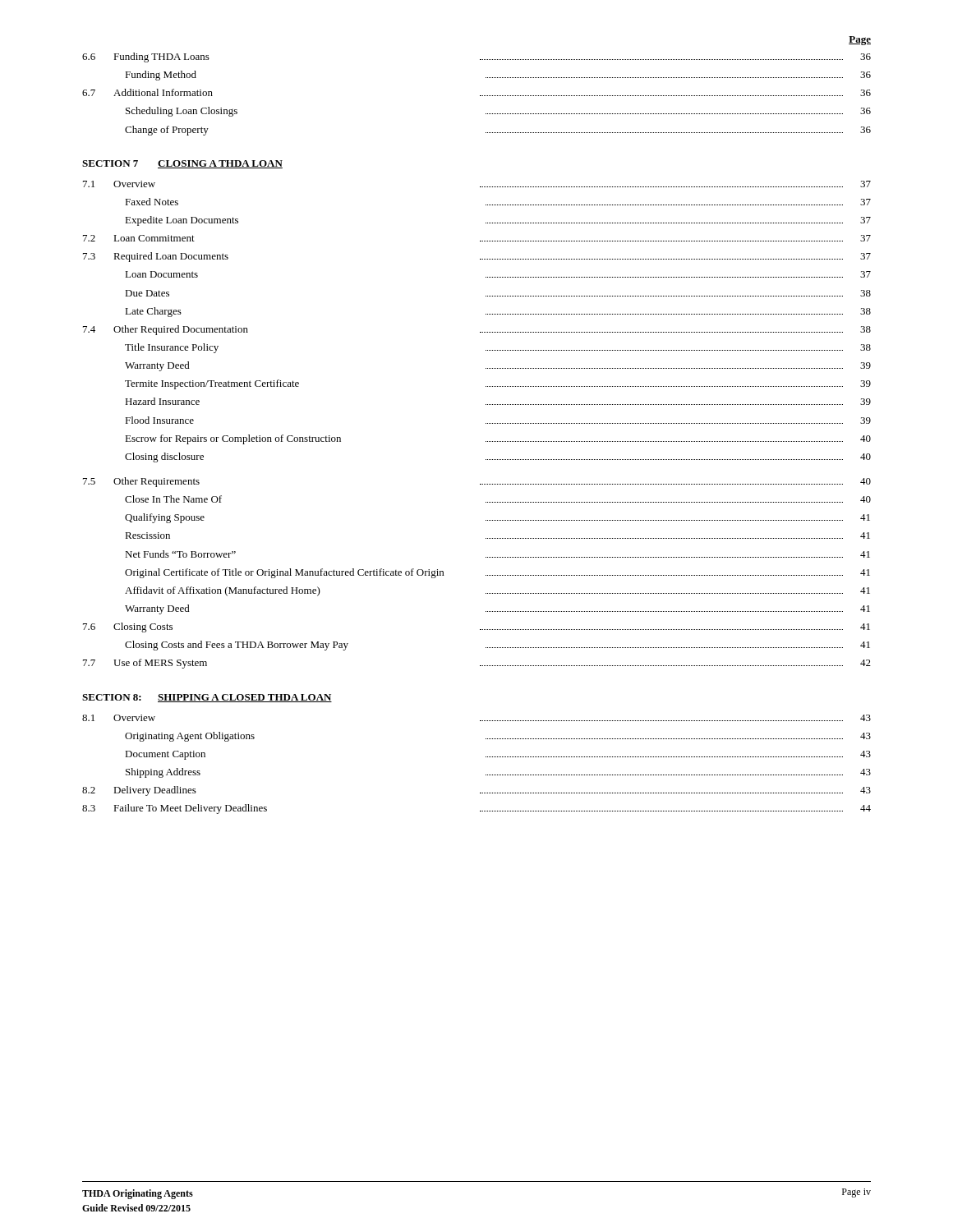Image resolution: width=953 pixels, height=1232 pixels.
Task: Find the block starting "7.2 Loan Commitment 37"
Action: point(476,238)
